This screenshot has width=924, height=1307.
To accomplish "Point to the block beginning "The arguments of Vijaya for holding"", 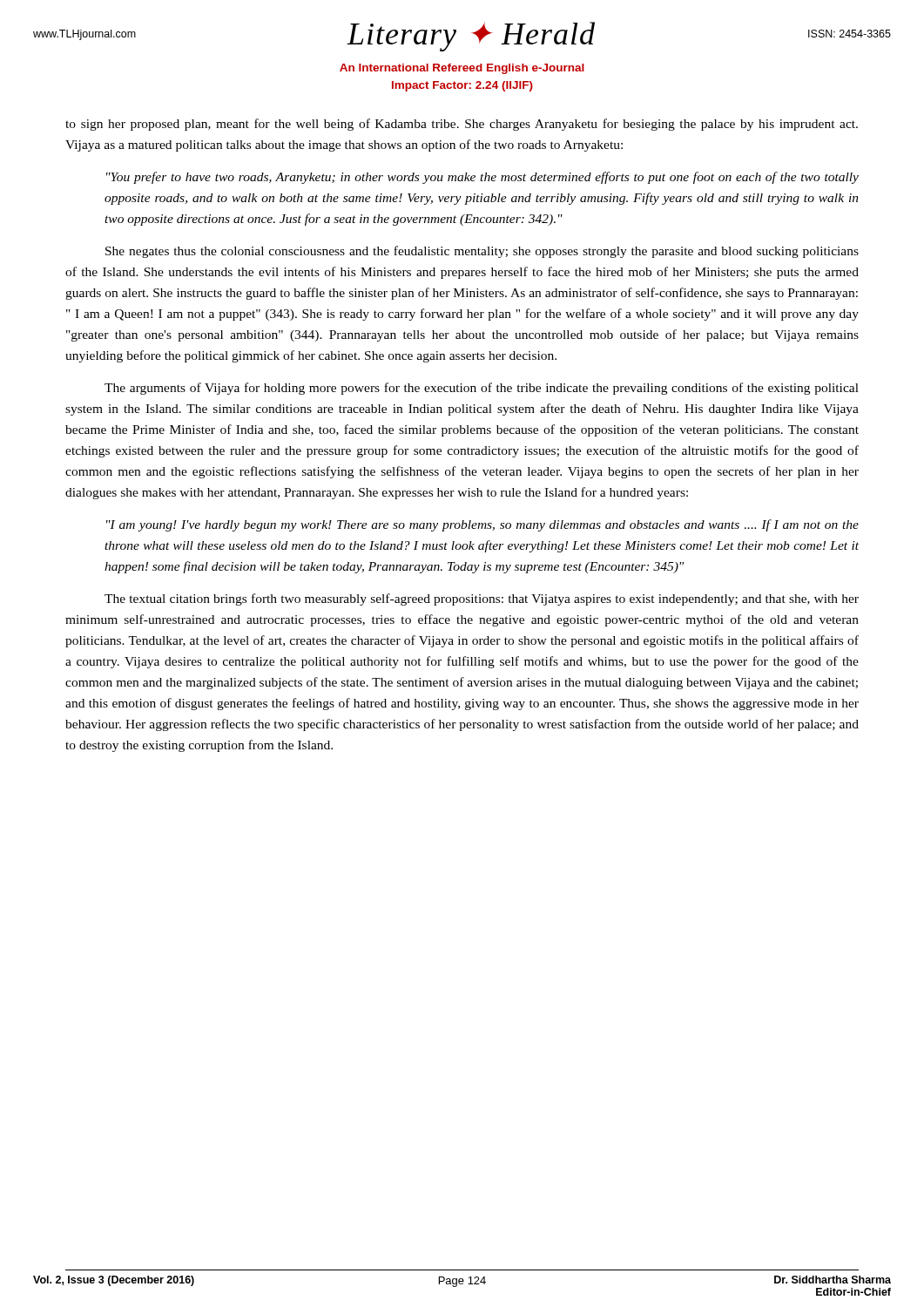I will tap(462, 440).
